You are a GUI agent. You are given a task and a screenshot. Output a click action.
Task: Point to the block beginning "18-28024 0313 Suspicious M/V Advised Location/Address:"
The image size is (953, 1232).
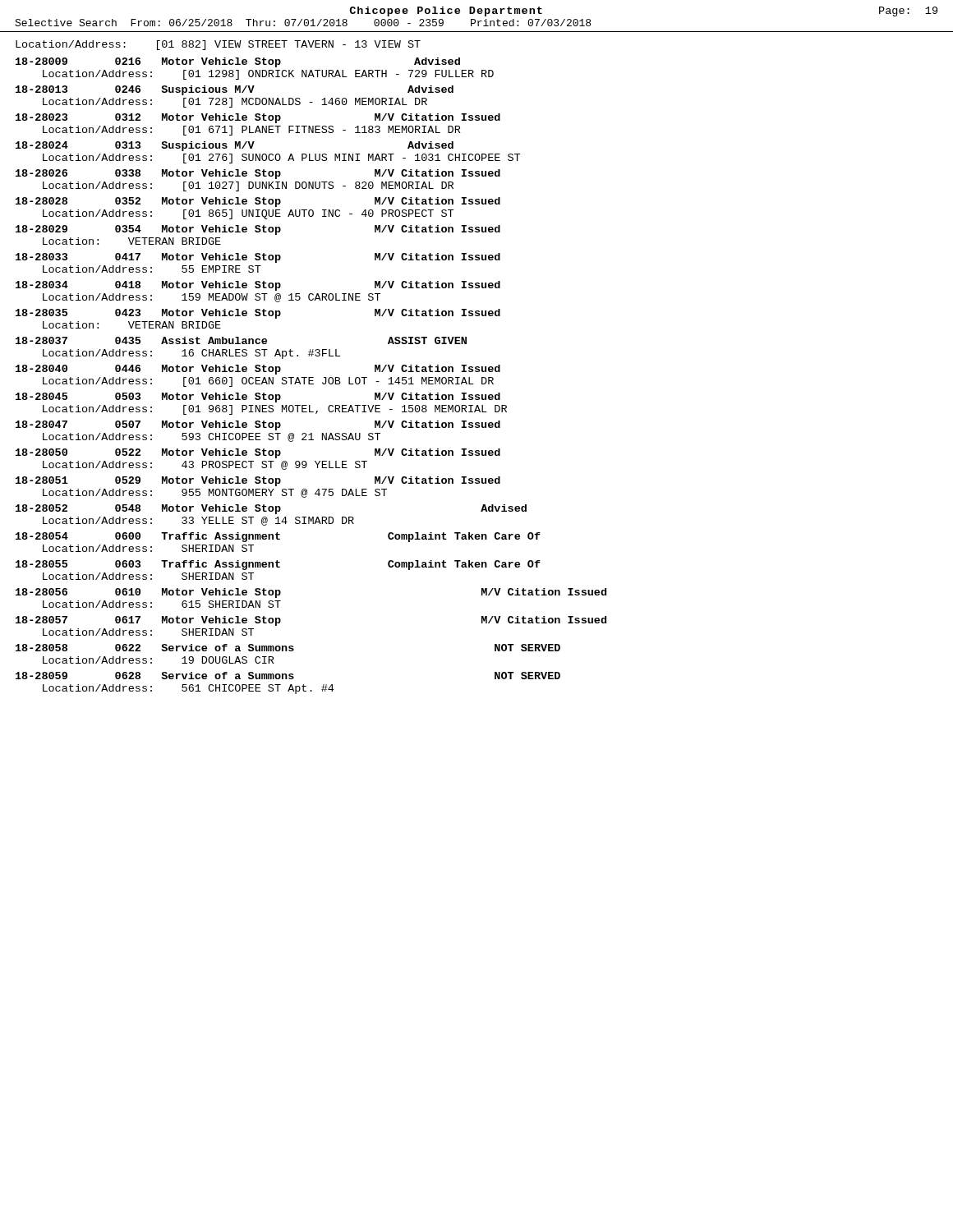476,152
